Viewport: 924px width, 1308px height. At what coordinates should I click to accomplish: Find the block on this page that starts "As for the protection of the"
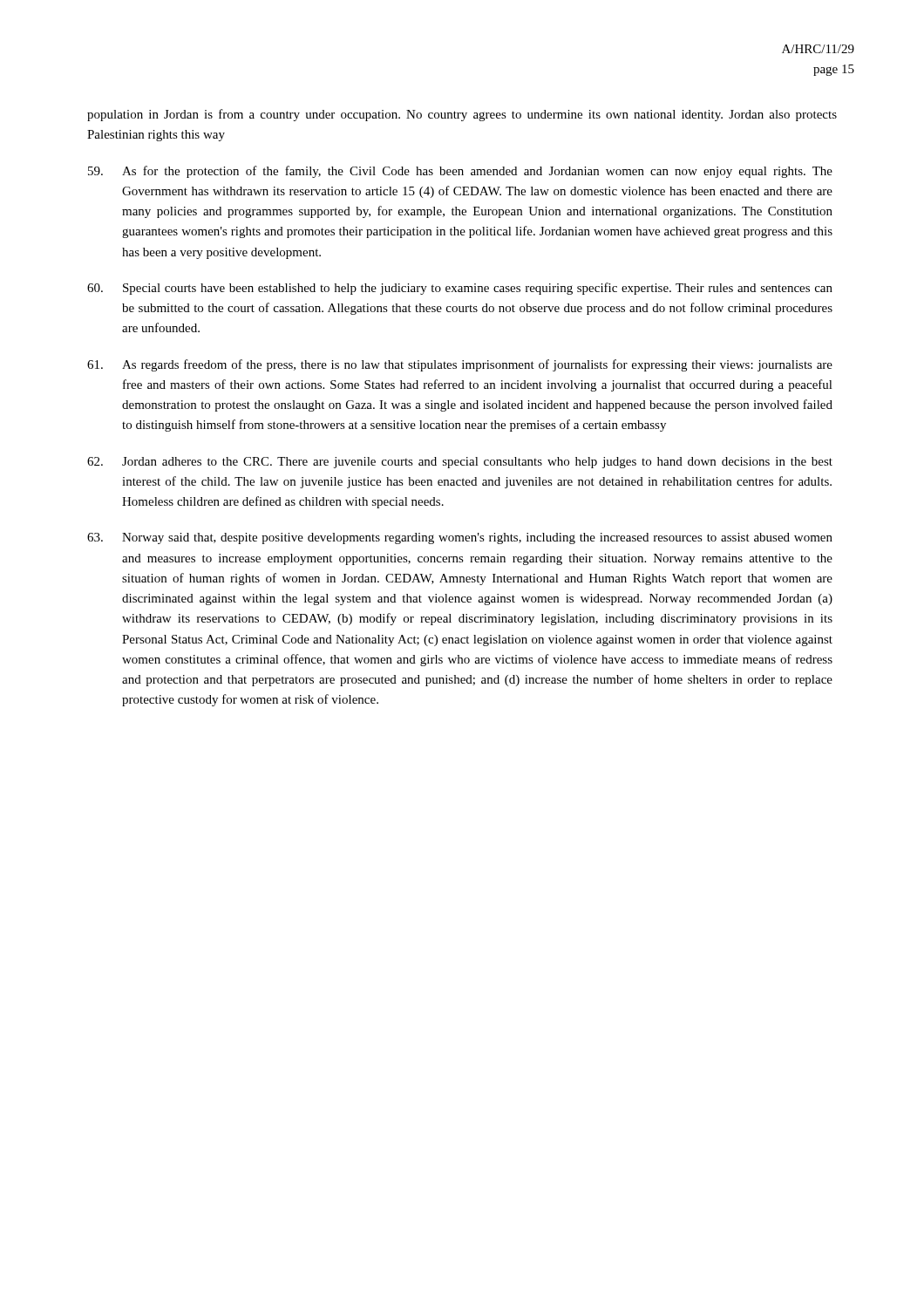point(460,212)
